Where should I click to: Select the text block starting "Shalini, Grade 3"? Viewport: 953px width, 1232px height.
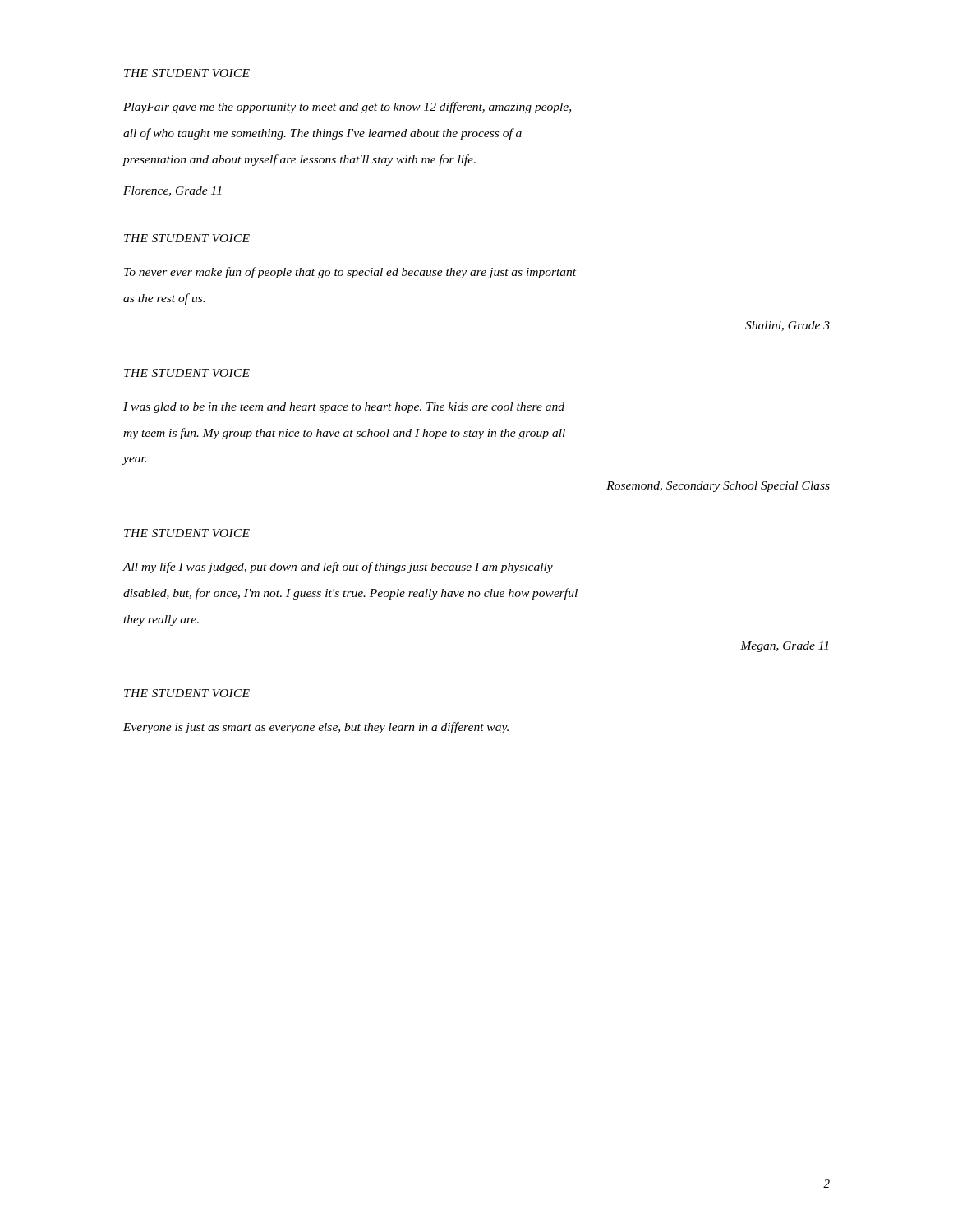[788, 325]
